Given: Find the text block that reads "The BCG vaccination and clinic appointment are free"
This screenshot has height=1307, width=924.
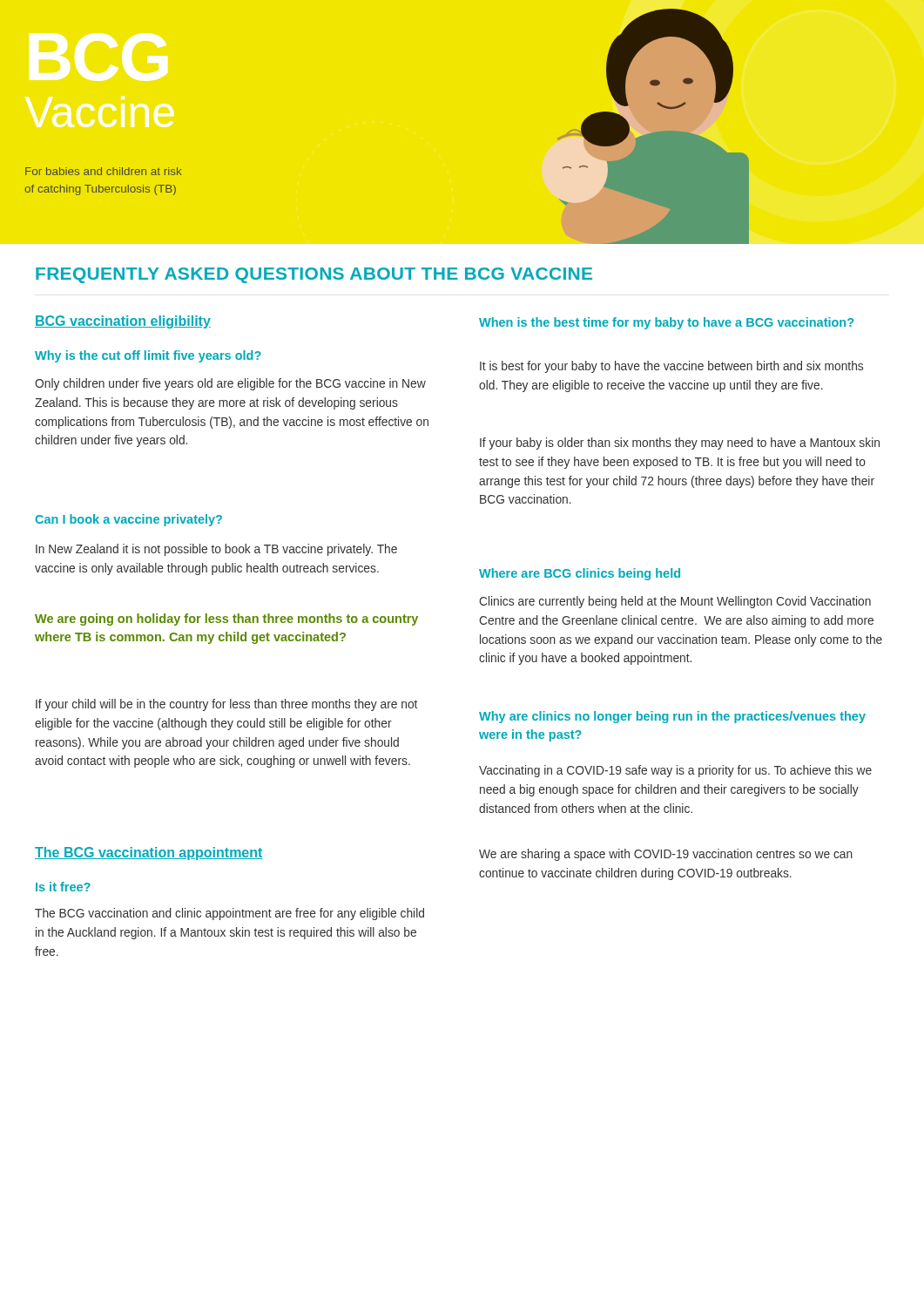Looking at the screenshot, I should tap(230, 933).
